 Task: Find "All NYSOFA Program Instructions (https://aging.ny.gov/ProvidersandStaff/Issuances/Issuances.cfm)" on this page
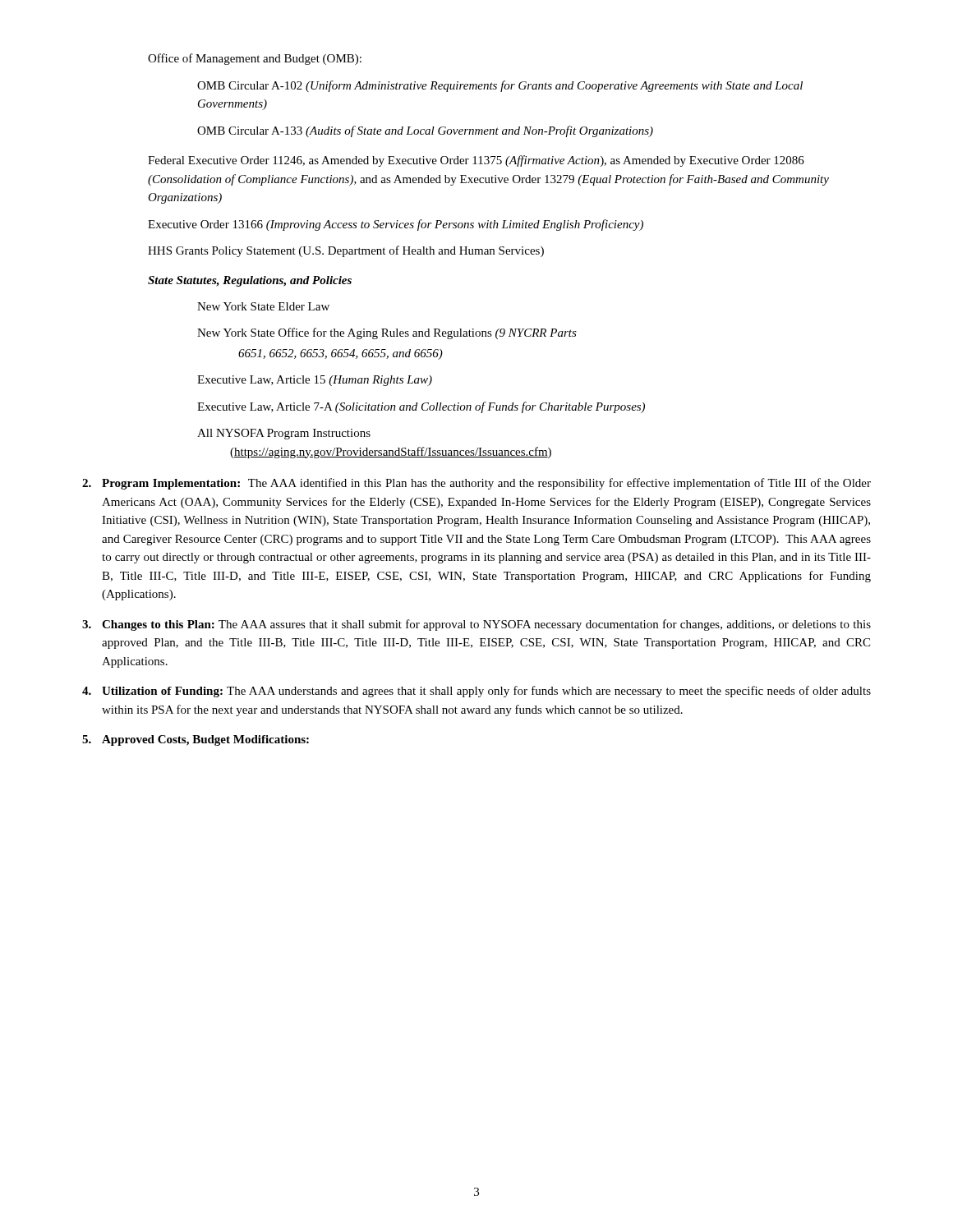pyautogui.click(x=374, y=444)
